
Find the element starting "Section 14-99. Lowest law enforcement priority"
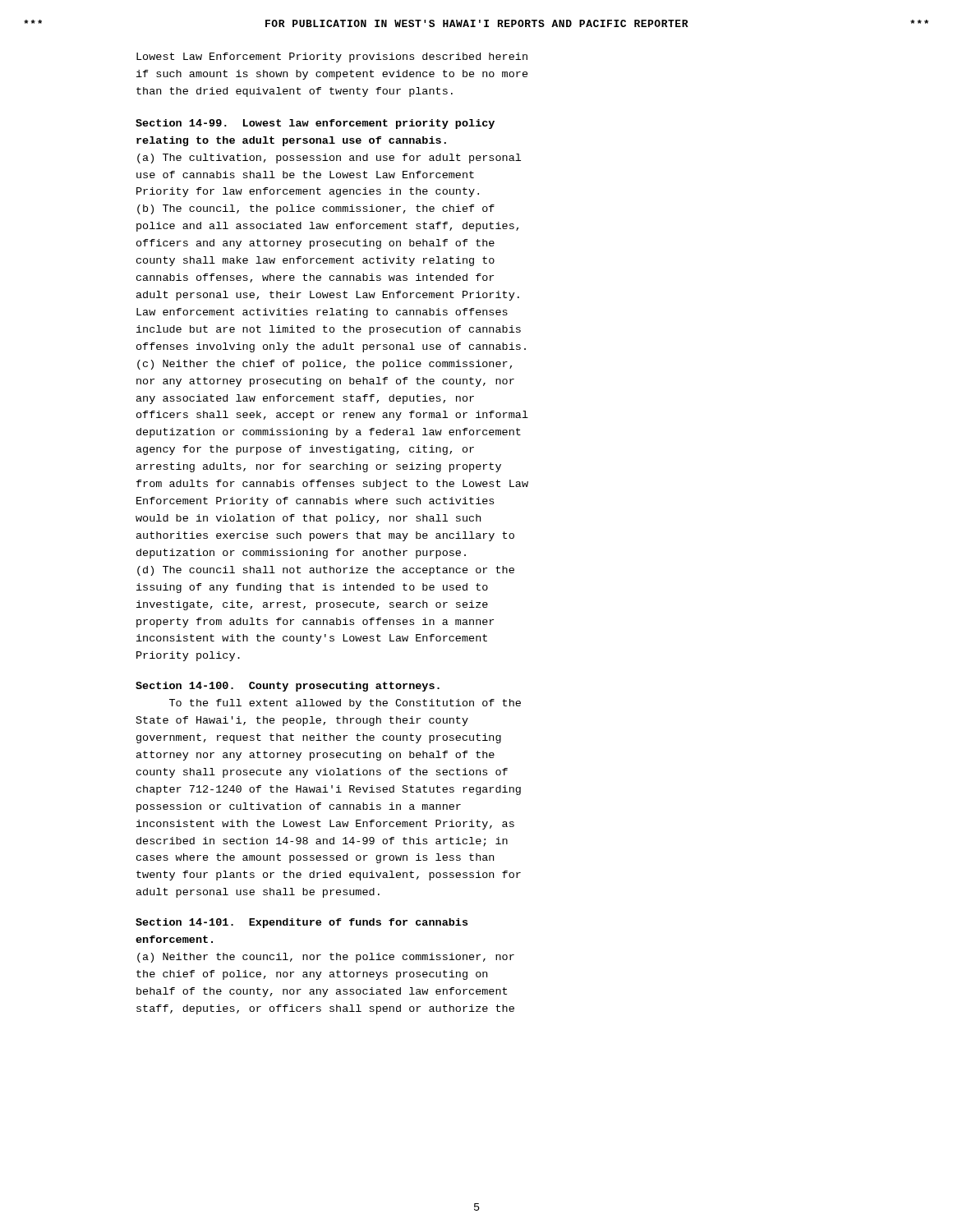pyautogui.click(x=315, y=132)
